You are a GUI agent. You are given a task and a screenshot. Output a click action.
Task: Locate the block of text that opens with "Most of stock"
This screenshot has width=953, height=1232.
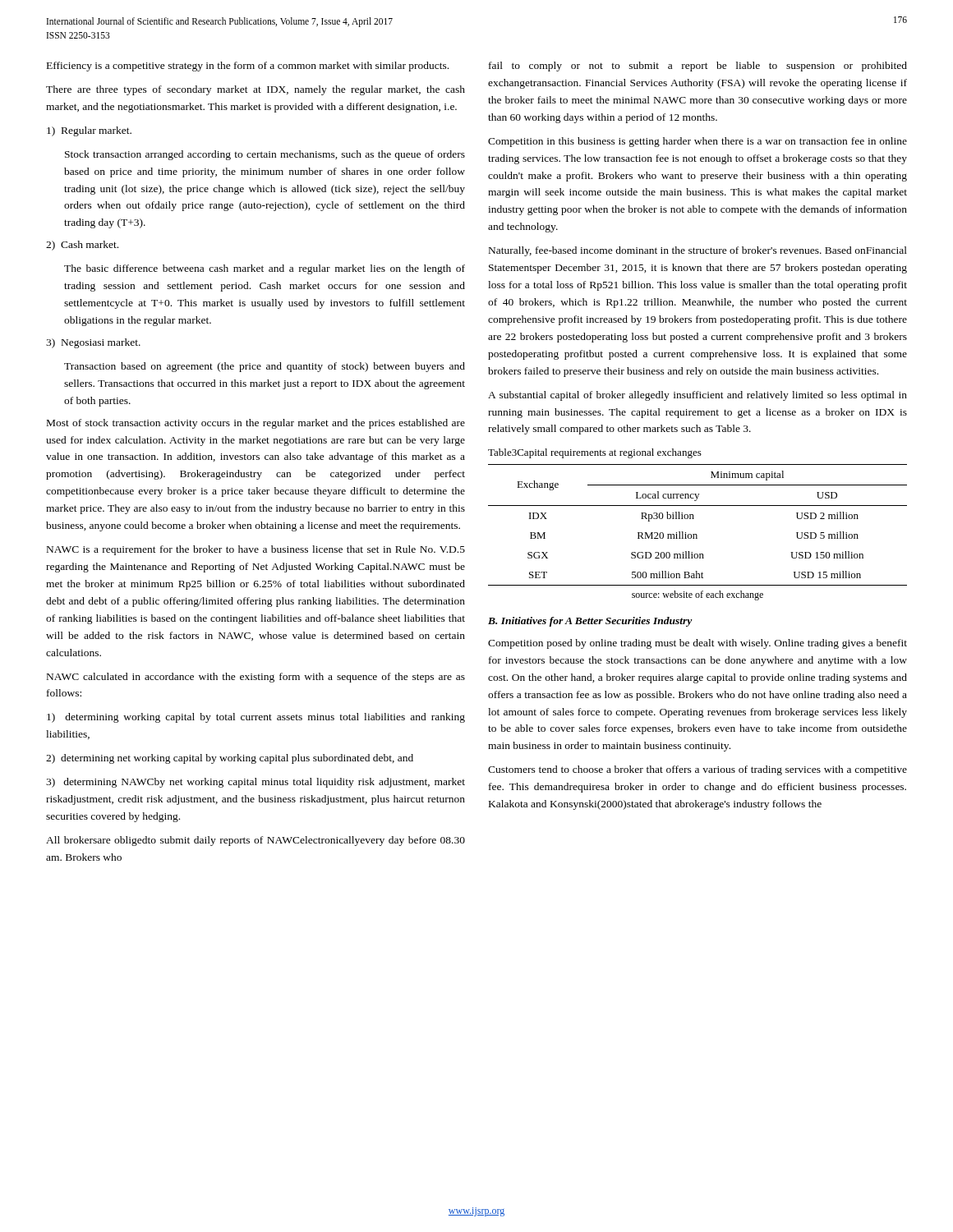pos(255,475)
